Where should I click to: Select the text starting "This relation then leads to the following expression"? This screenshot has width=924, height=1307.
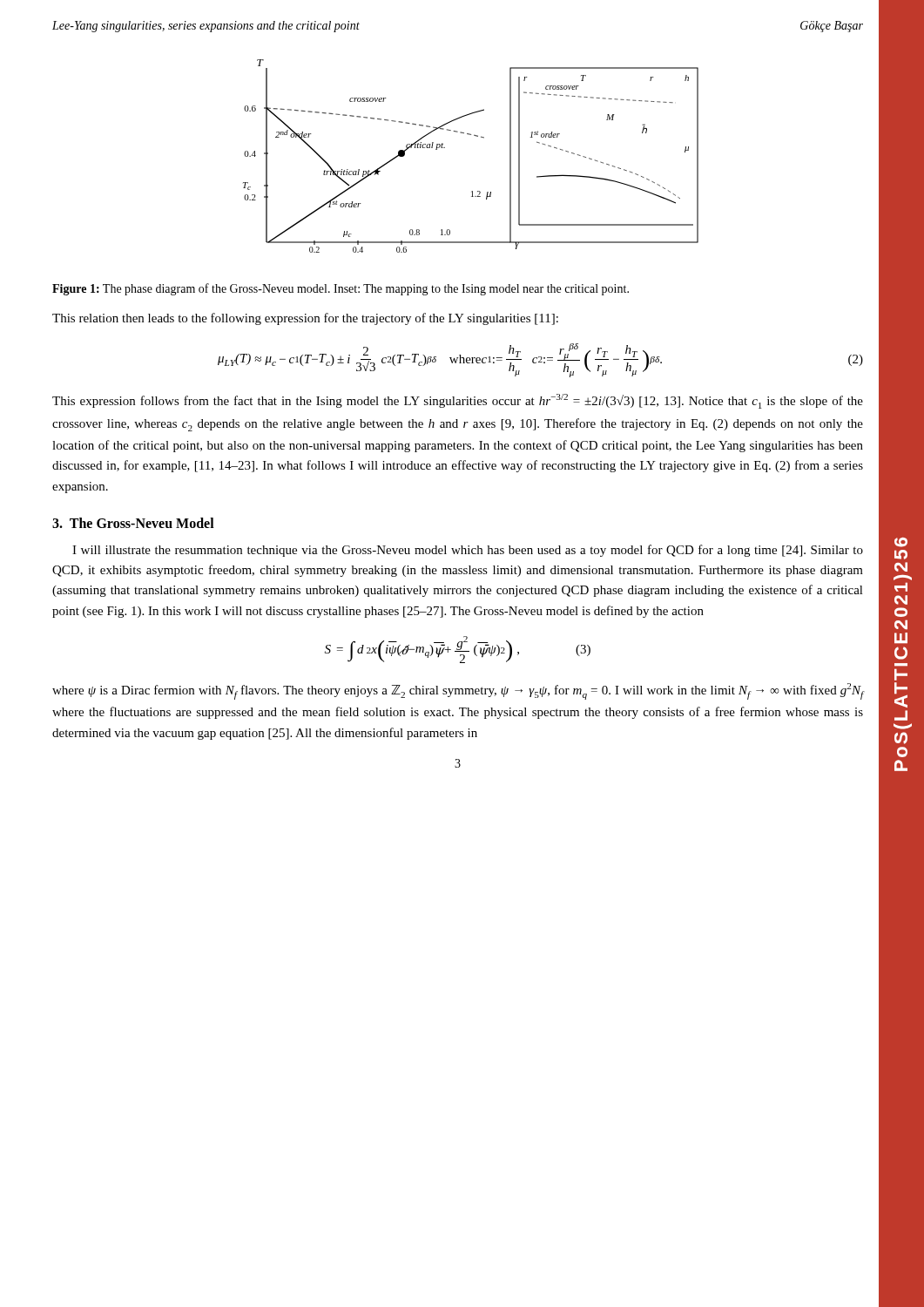(306, 318)
